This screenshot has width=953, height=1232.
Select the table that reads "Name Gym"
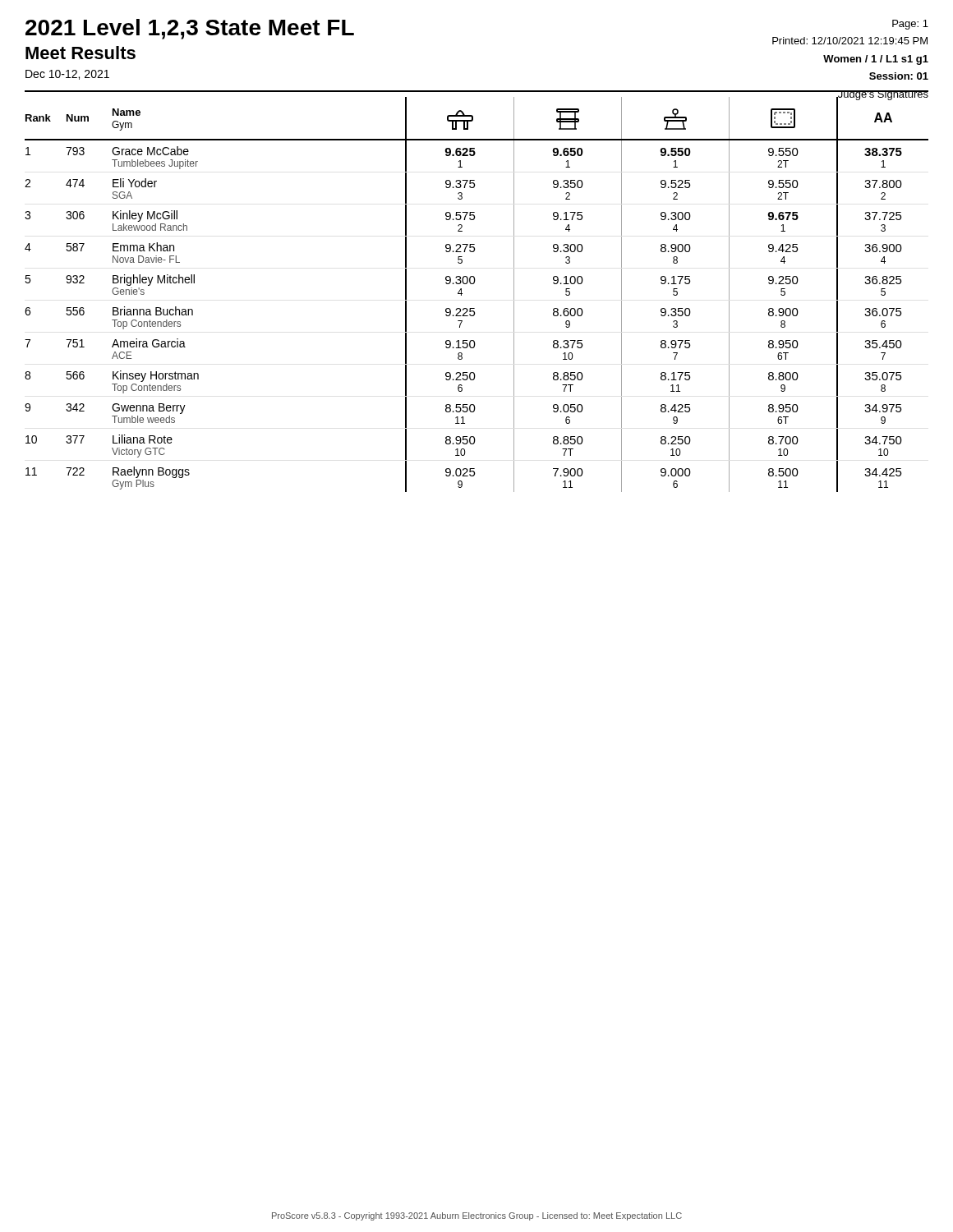click(476, 294)
